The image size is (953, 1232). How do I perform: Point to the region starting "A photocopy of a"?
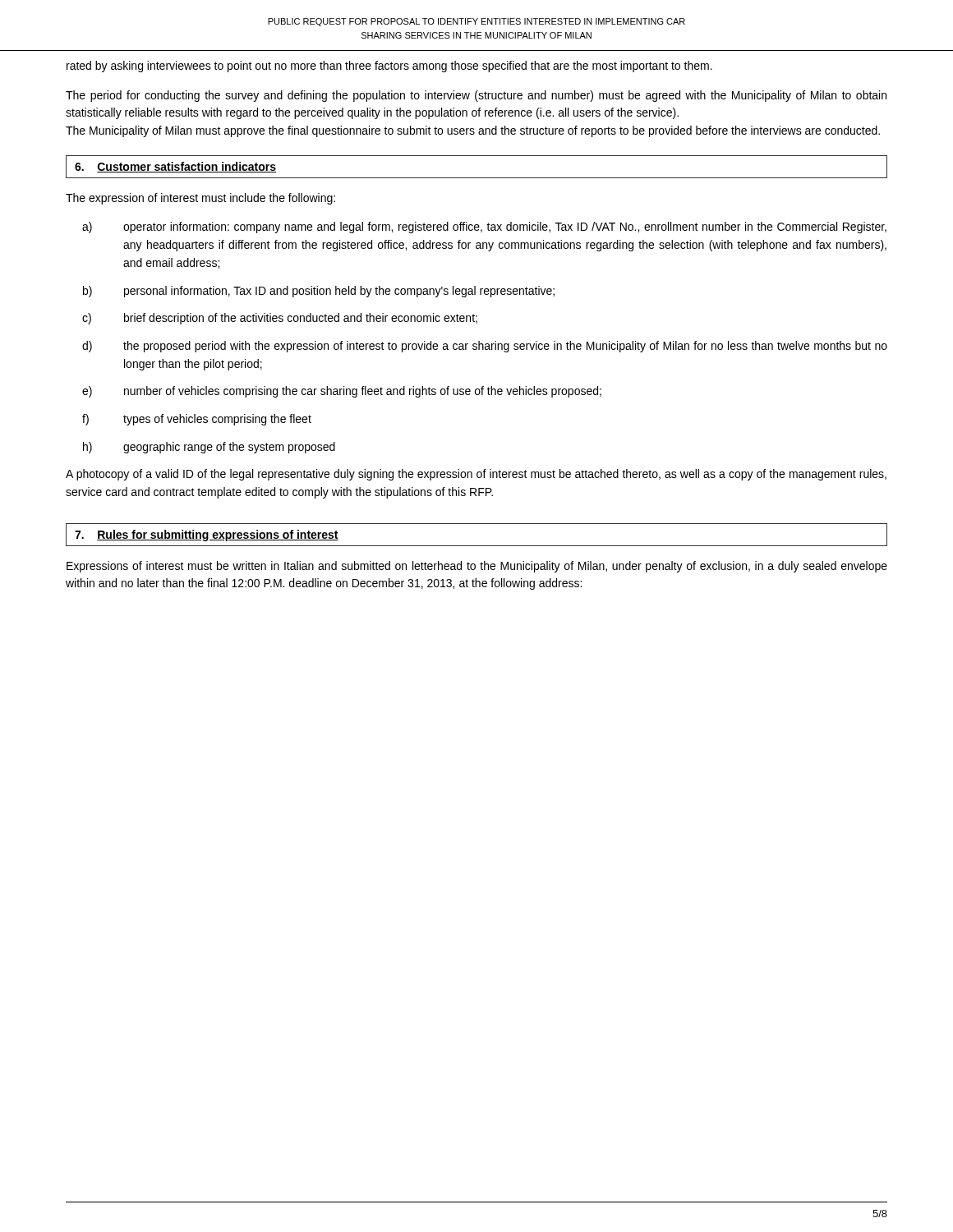476,483
